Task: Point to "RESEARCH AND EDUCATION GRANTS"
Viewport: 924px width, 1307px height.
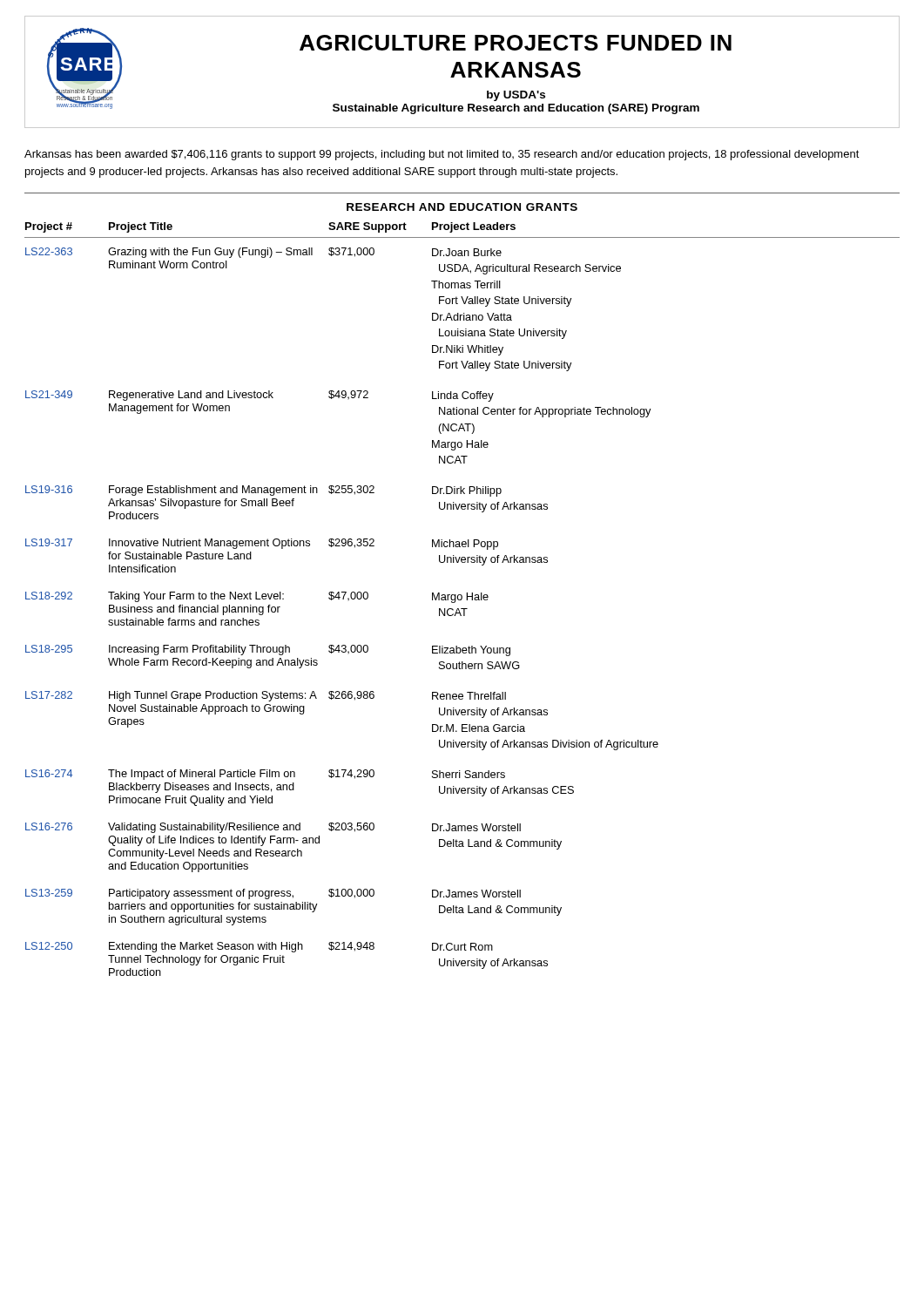Action: click(x=462, y=207)
